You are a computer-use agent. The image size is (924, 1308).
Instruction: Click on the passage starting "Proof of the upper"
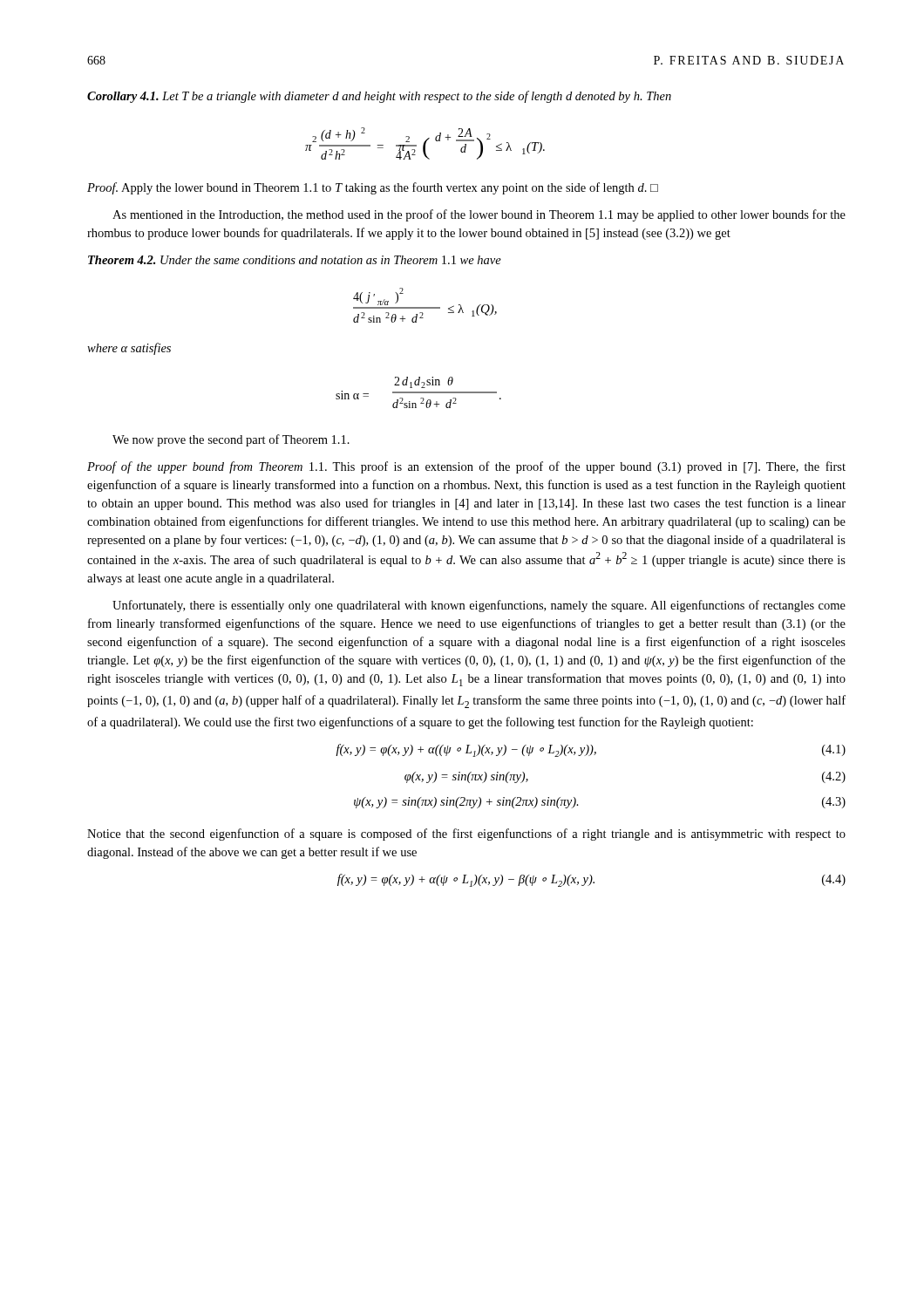(466, 523)
